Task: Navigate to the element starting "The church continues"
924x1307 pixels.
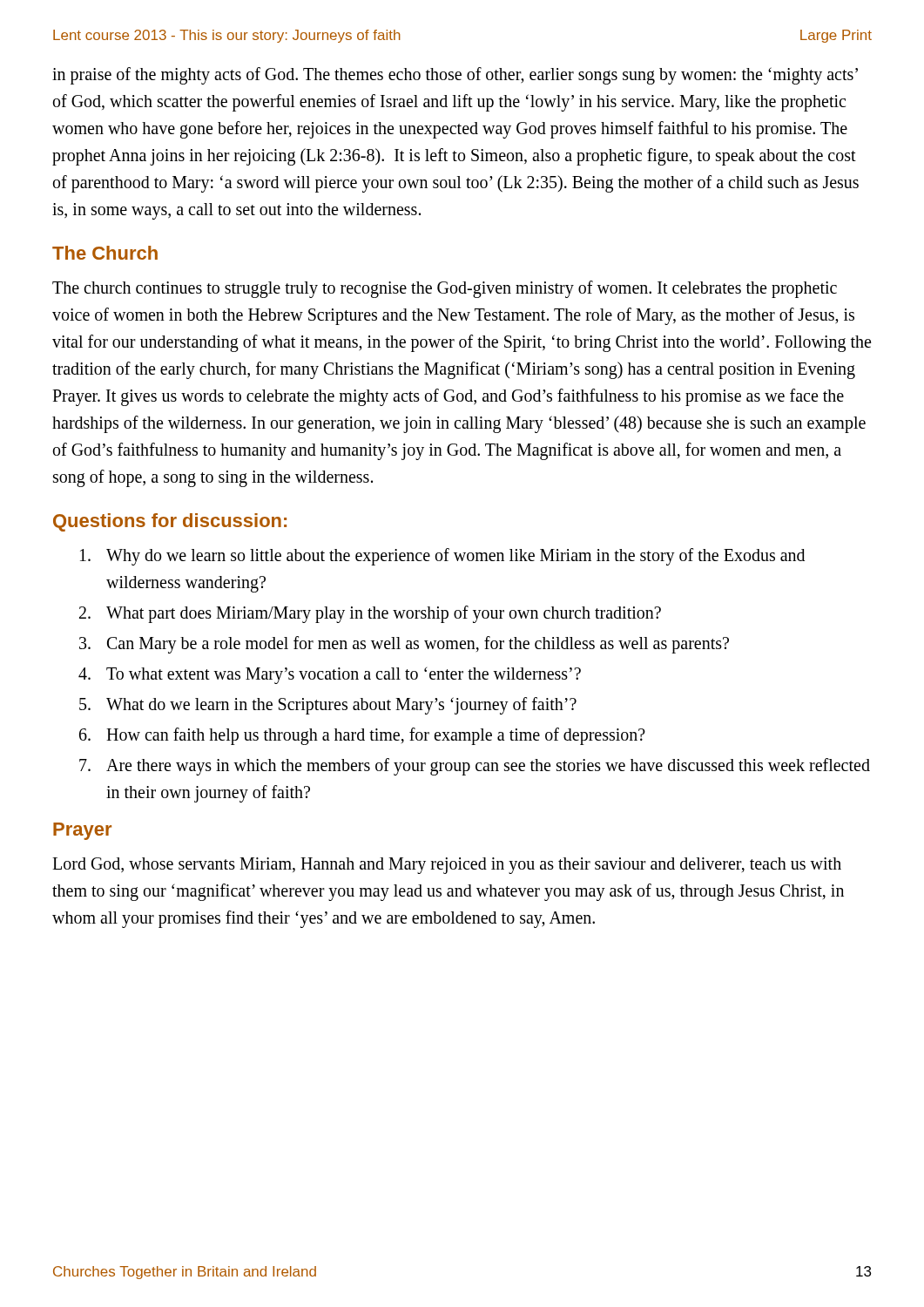Action: click(462, 382)
